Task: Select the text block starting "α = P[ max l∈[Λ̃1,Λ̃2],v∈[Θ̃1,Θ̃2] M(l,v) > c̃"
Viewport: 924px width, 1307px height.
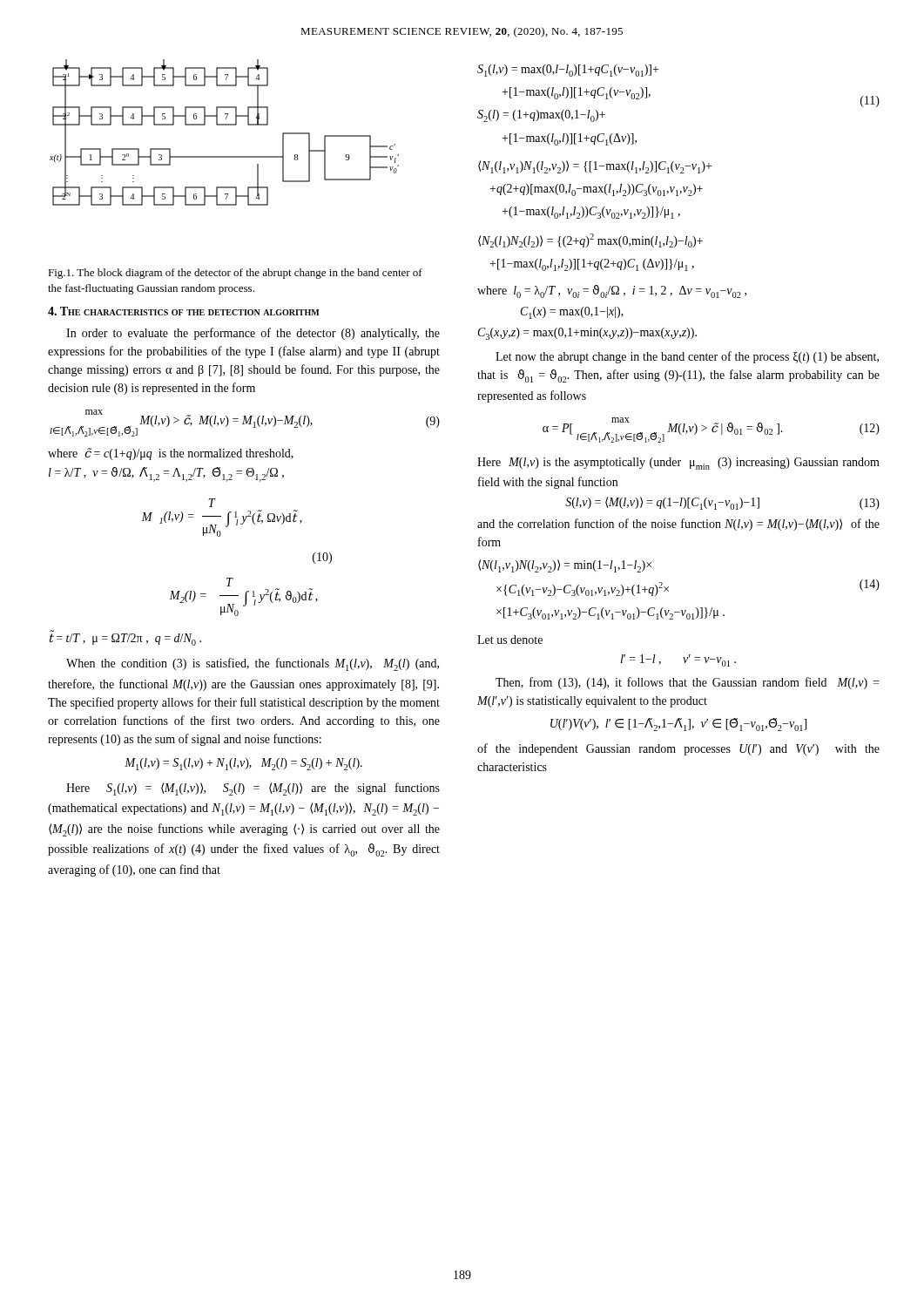Action: pyautogui.click(x=678, y=429)
